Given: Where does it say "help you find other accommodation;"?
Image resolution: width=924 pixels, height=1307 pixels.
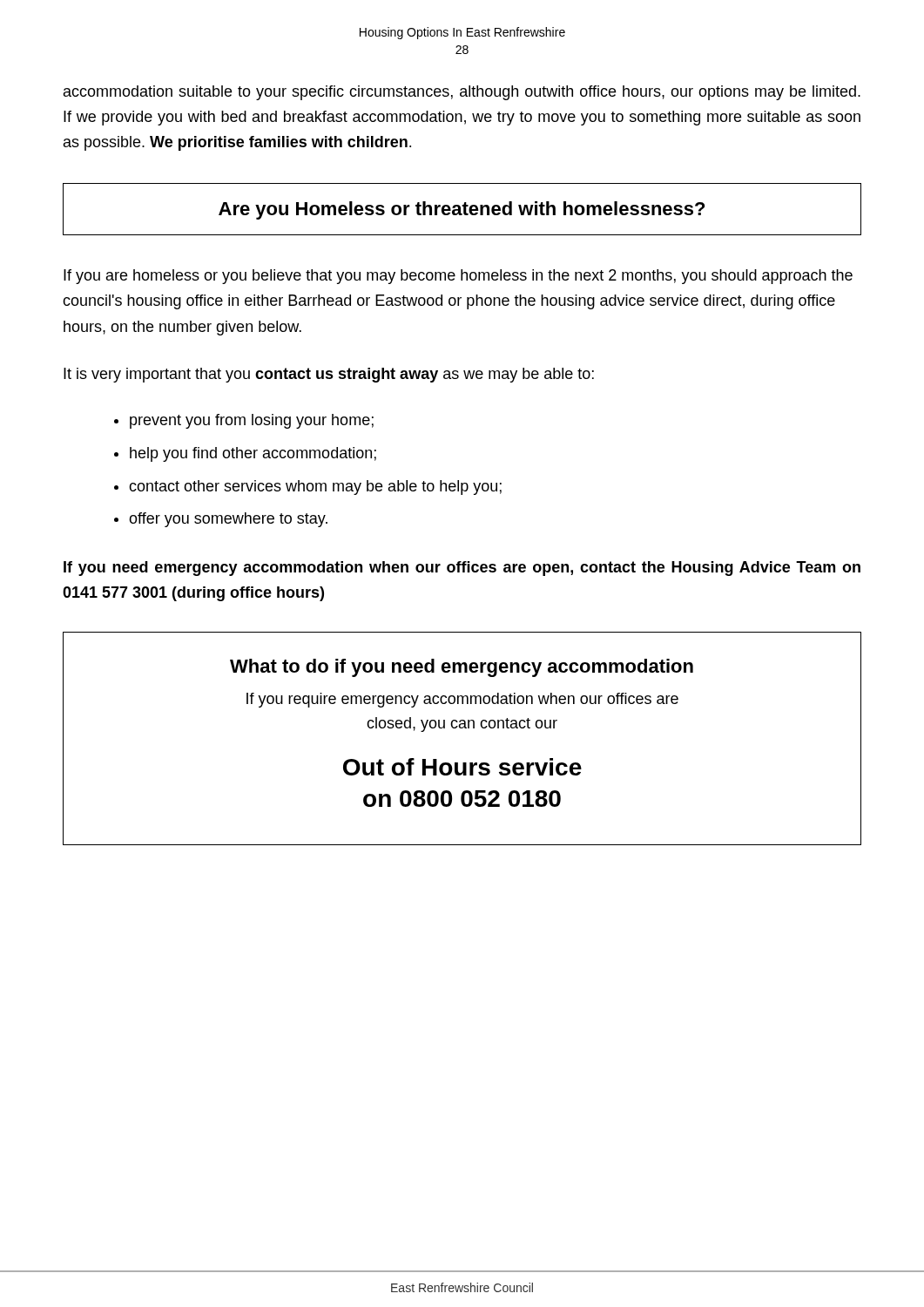Looking at the screenshot, I should [x=253, y=453].
